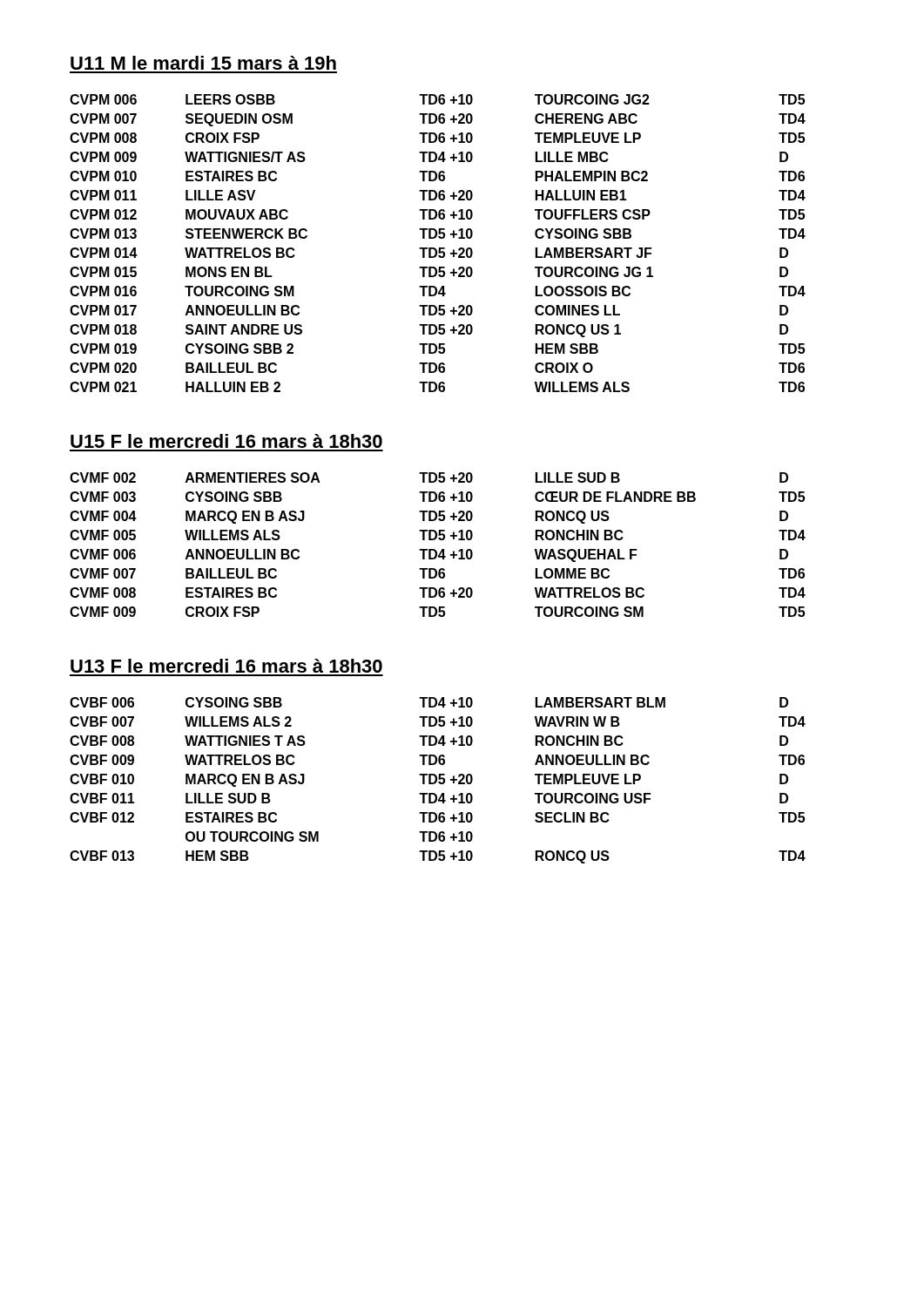This screenshot has height=1307, width=924.
Task: Select the table that reads "WAVRIN W B"
Action: 462,780
